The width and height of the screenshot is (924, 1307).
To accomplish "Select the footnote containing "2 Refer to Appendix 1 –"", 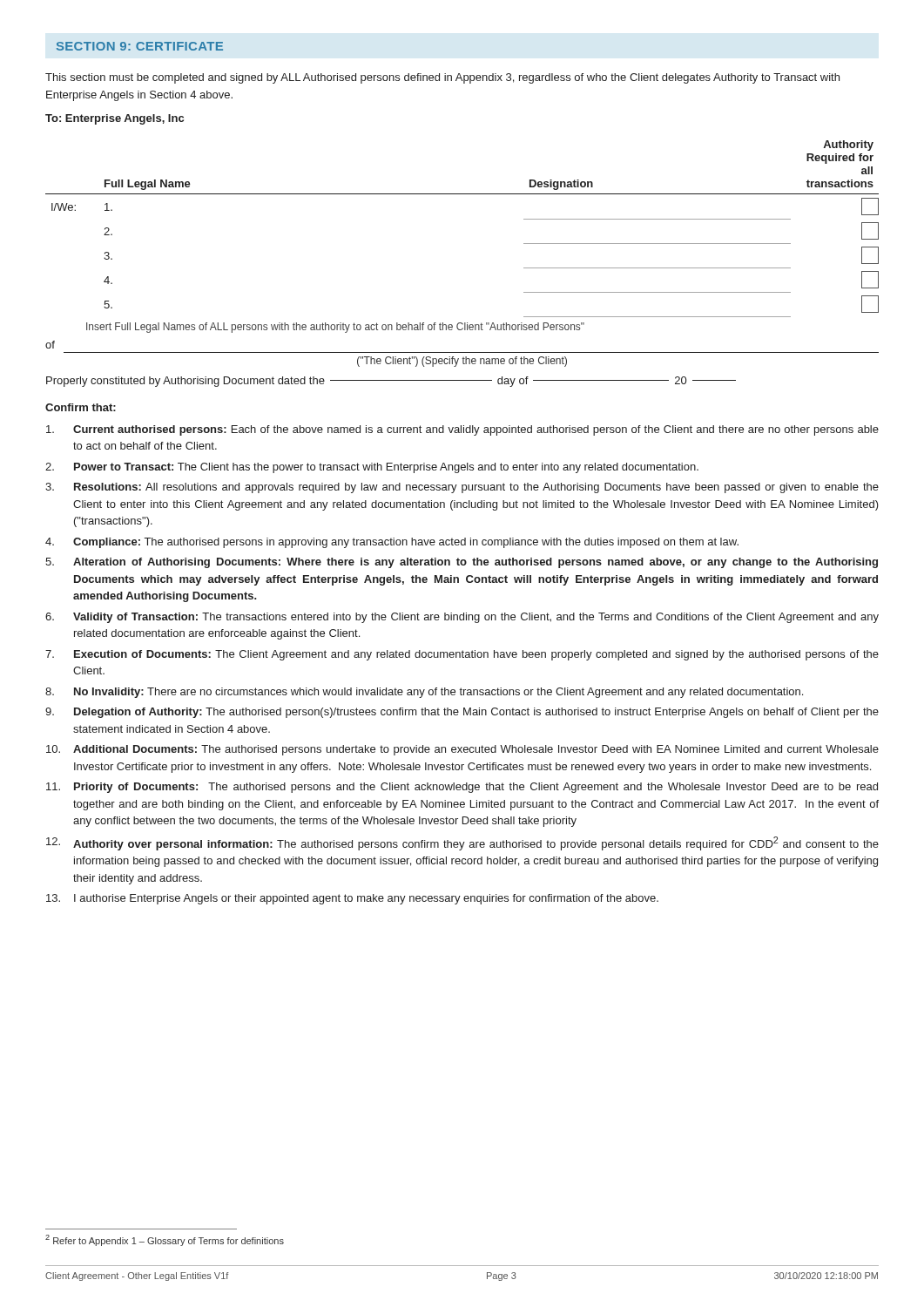I will click(165, 1240).
